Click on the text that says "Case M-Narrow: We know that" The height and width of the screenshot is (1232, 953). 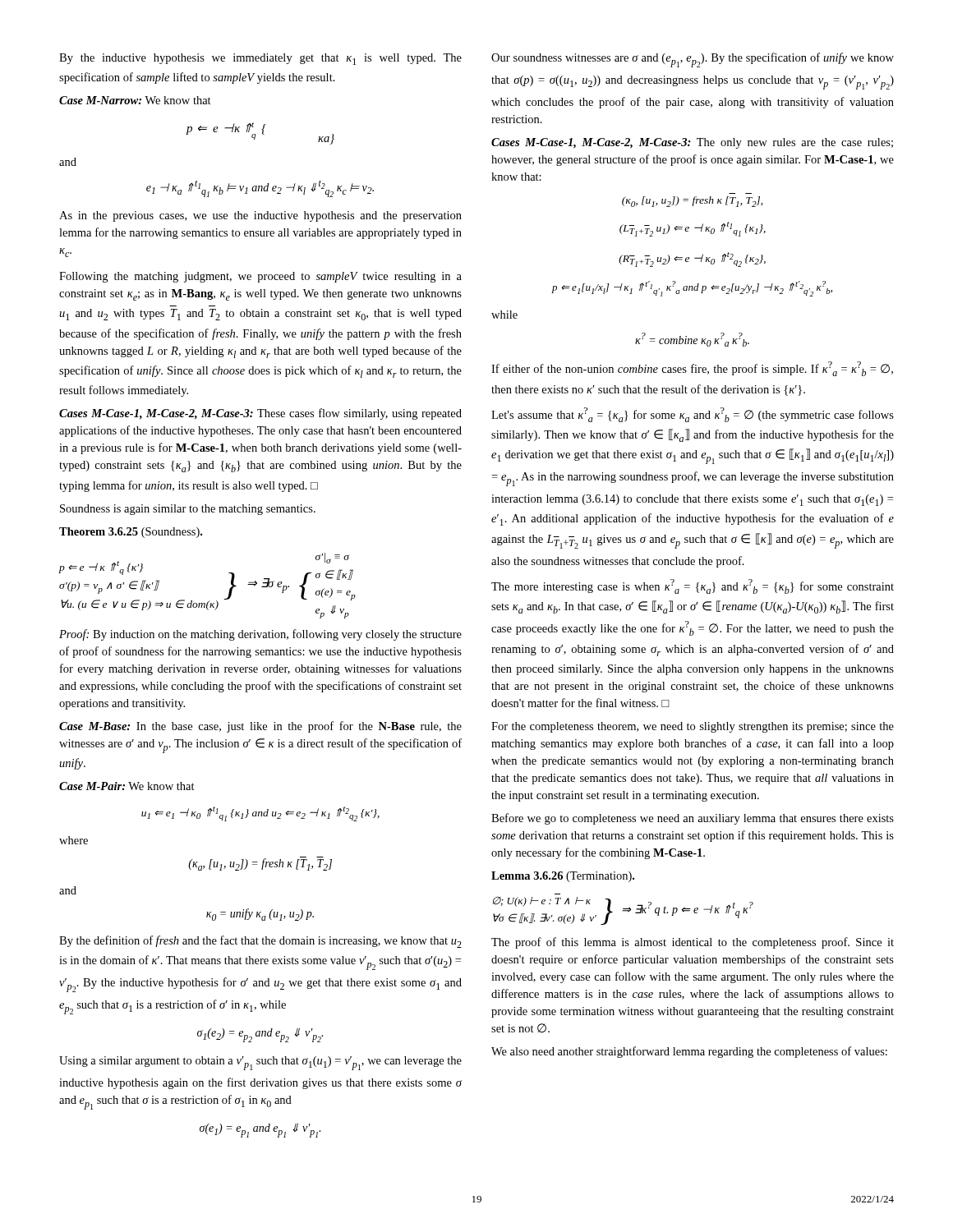135,100
